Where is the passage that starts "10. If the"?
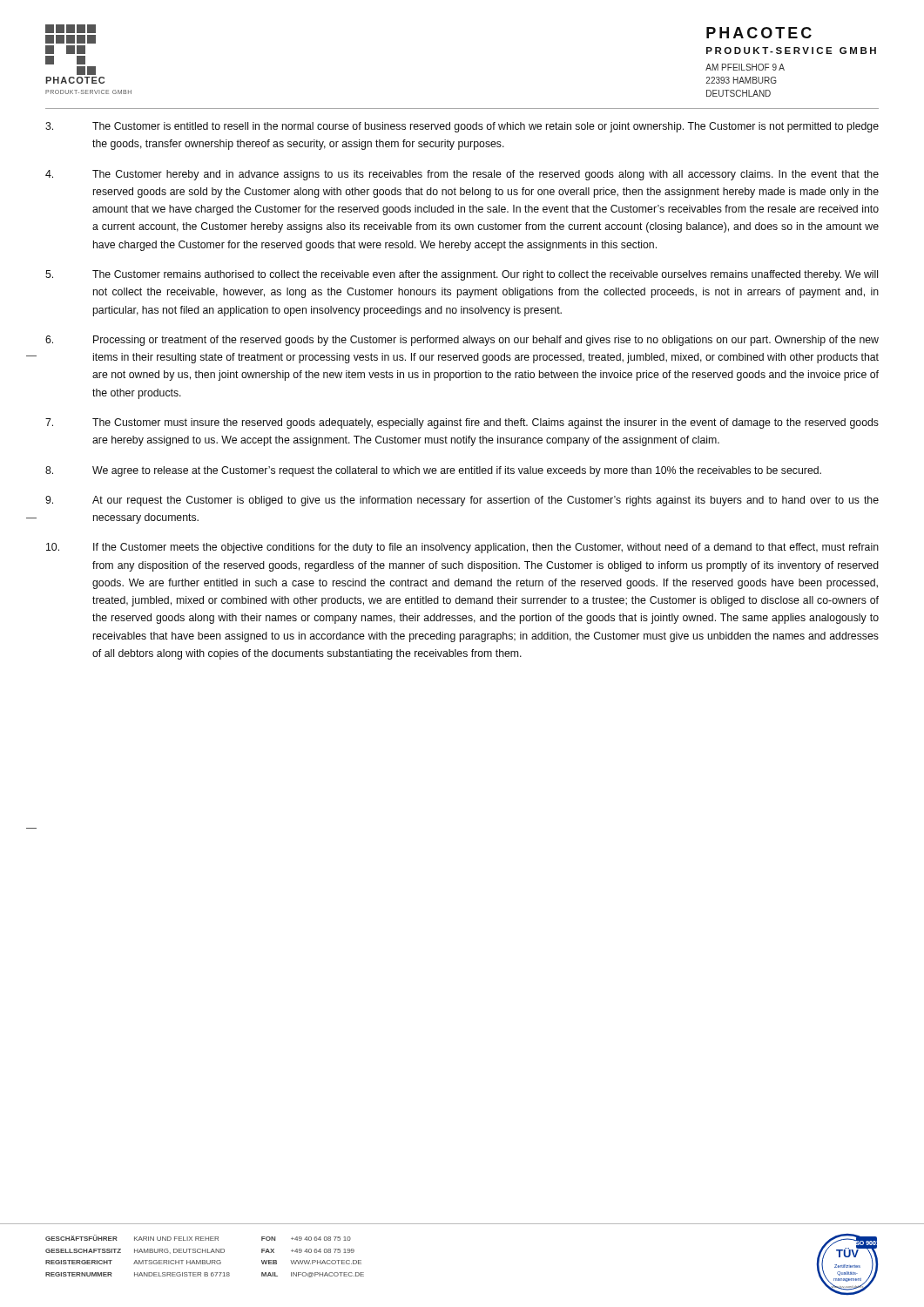924x1307 pixels. tap(462, 601)
